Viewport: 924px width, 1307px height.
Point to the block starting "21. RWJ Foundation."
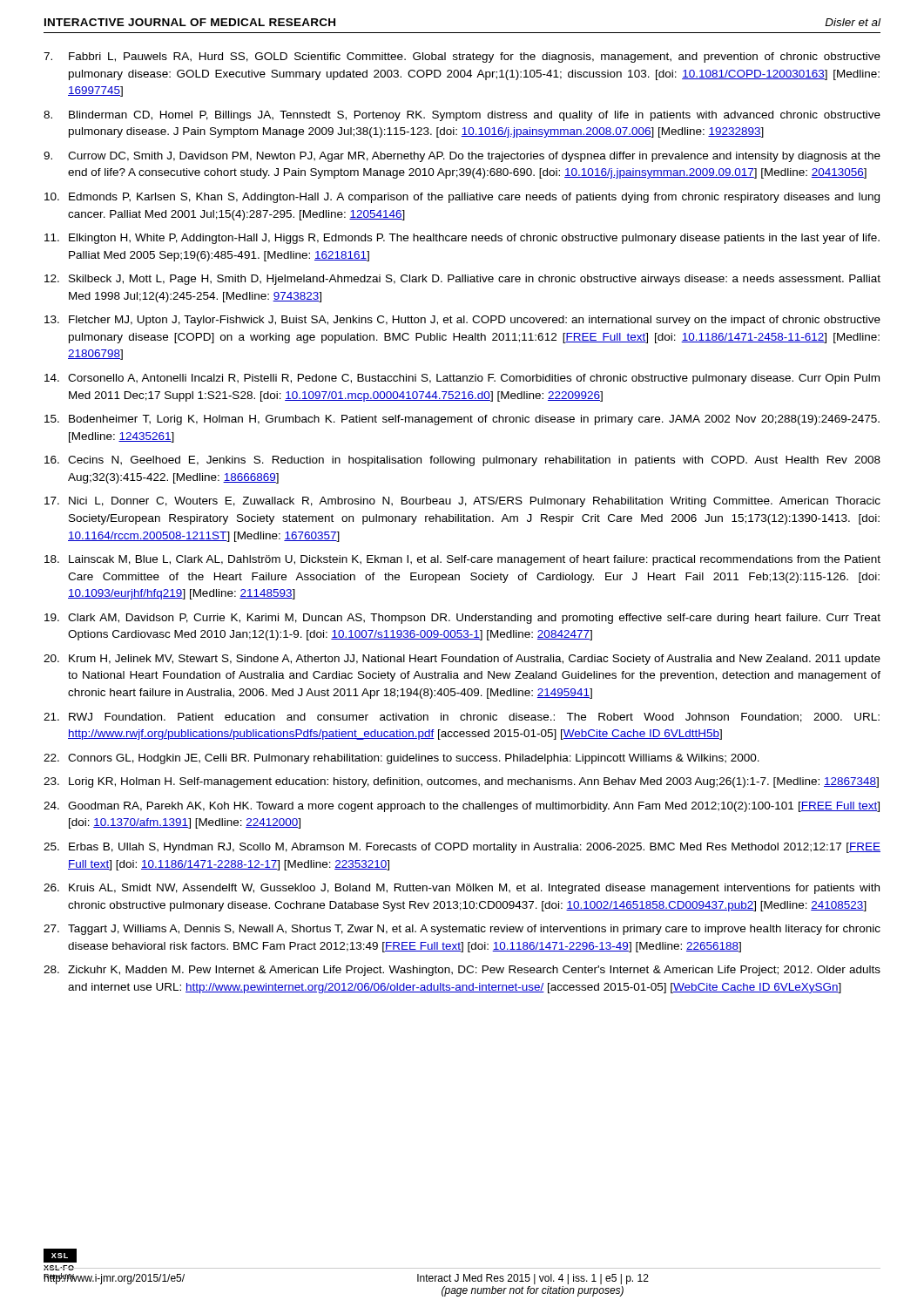[462, 725]
